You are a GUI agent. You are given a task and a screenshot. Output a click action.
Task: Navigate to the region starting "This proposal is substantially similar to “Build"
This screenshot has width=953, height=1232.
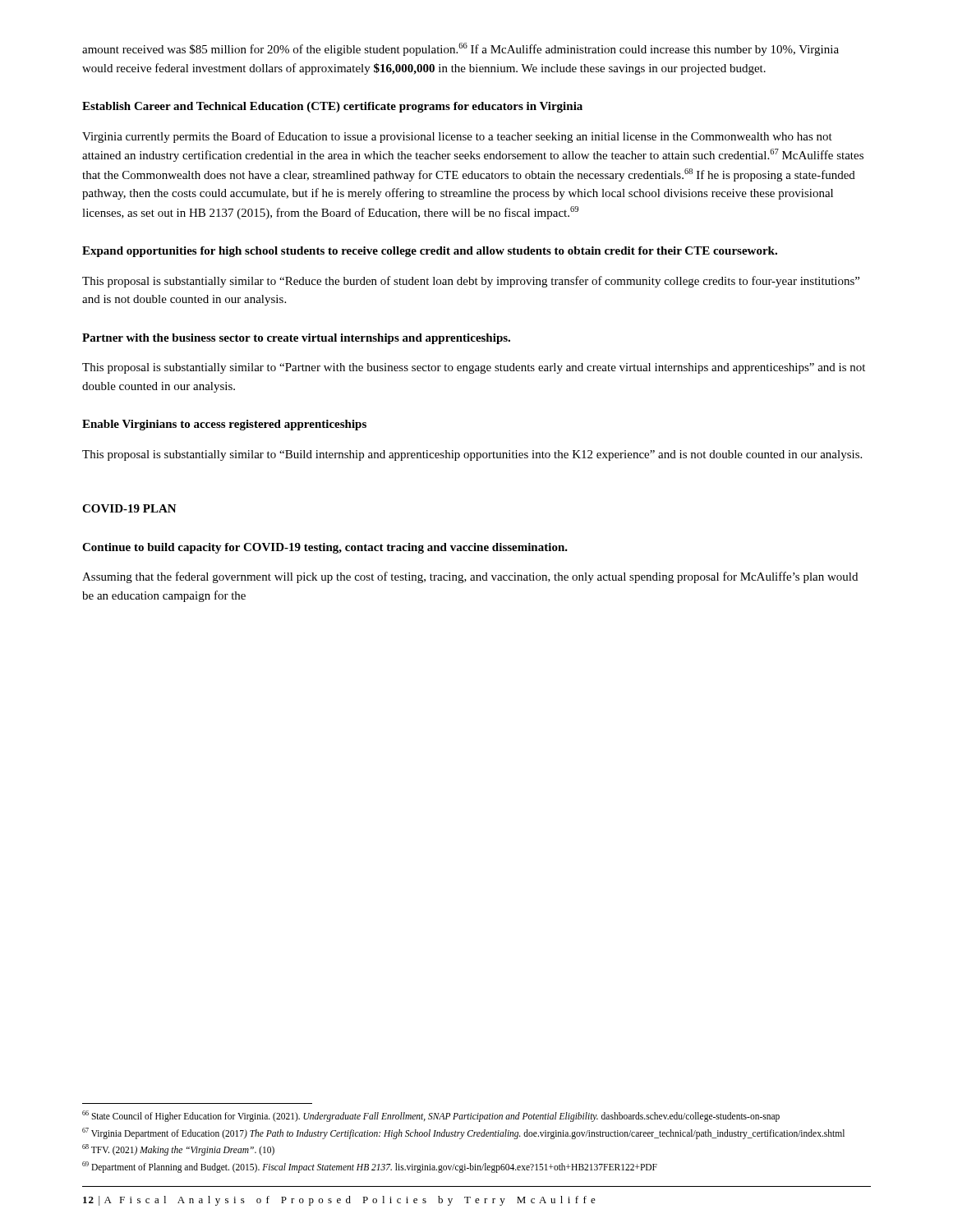point(472,454)
